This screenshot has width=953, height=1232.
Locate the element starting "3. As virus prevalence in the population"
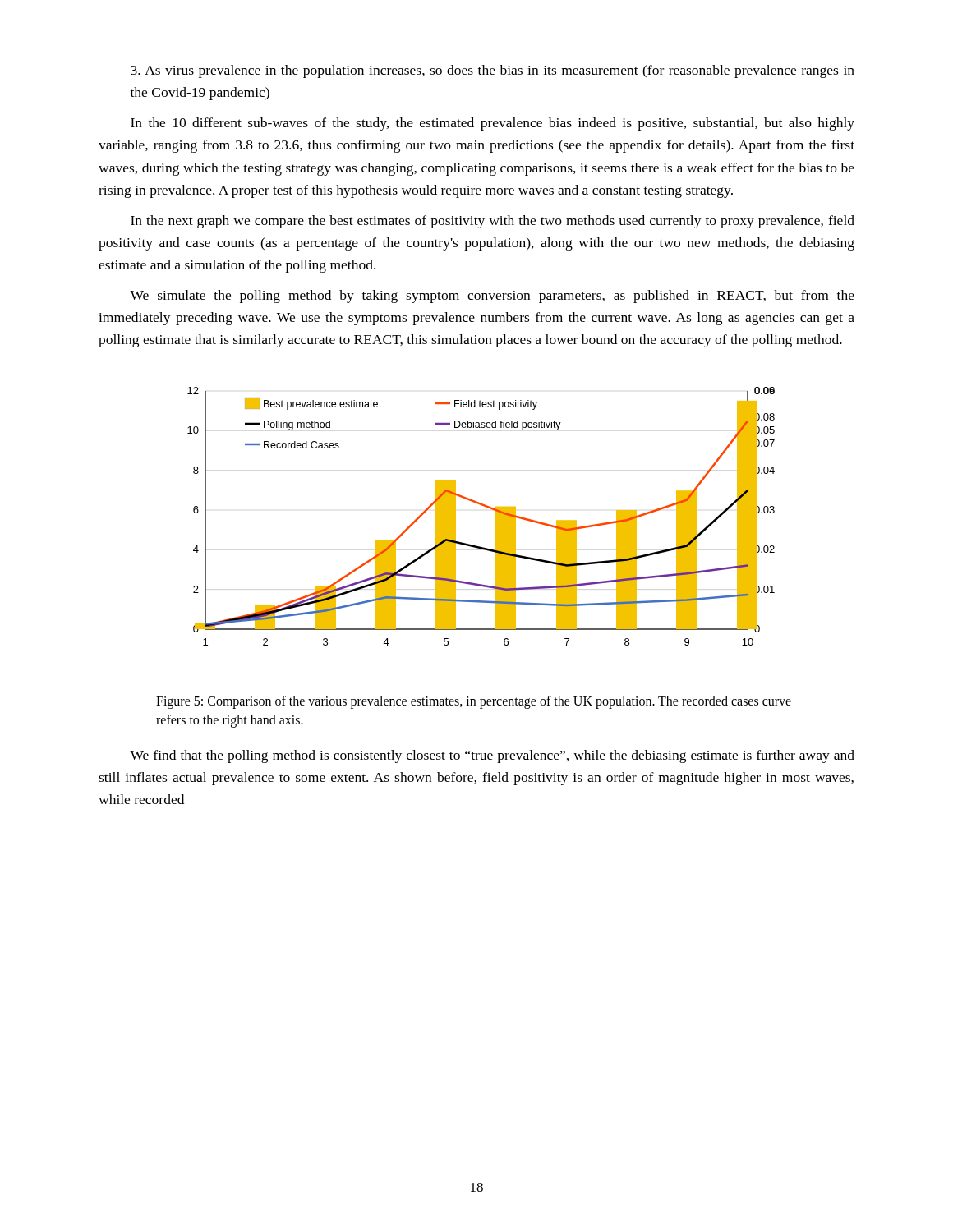492,81
